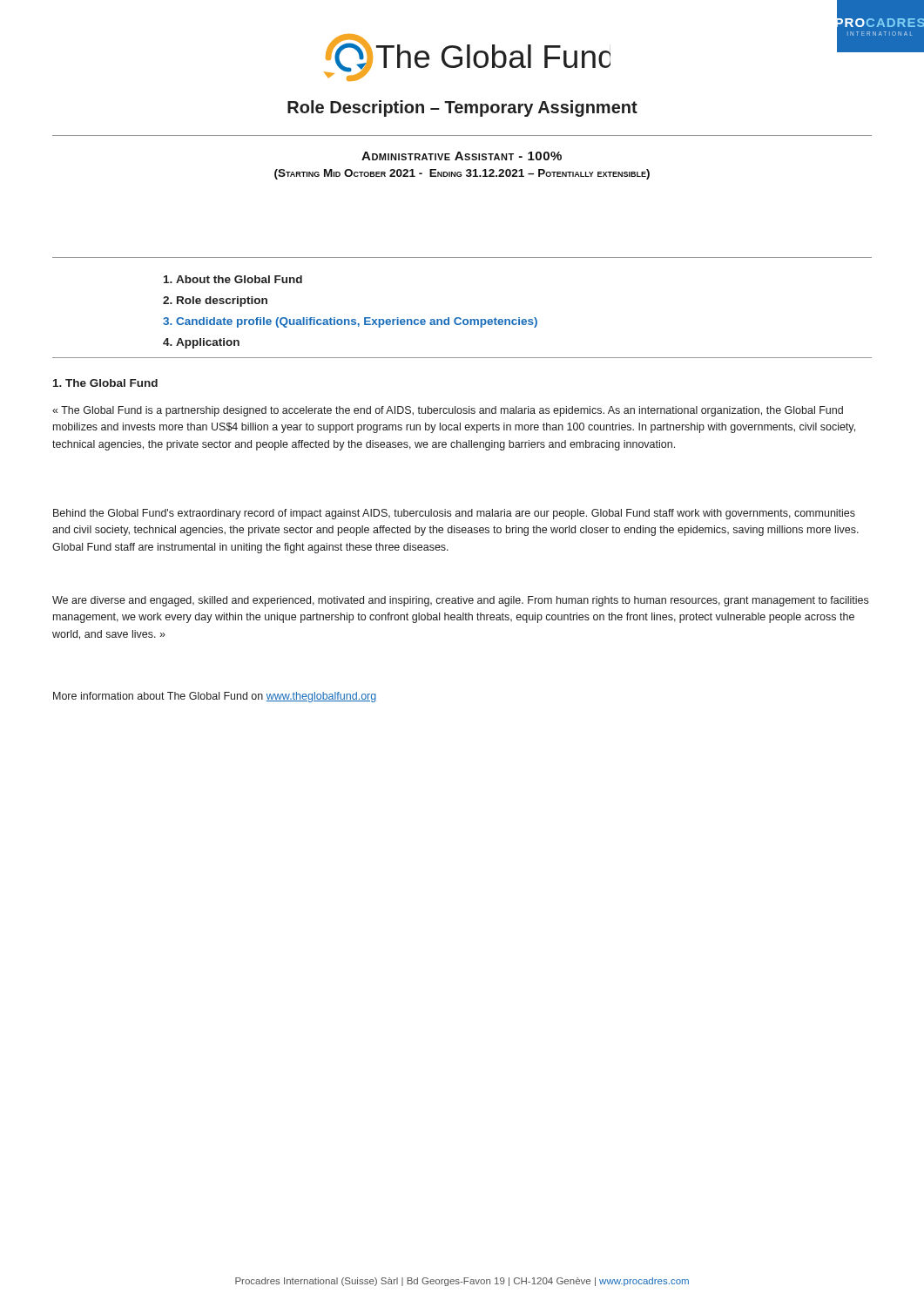Viewport: 924px width, 1307px height.
Task: Find the text block with the text "Behind the Global"
Action: click(x=456, y=530)
